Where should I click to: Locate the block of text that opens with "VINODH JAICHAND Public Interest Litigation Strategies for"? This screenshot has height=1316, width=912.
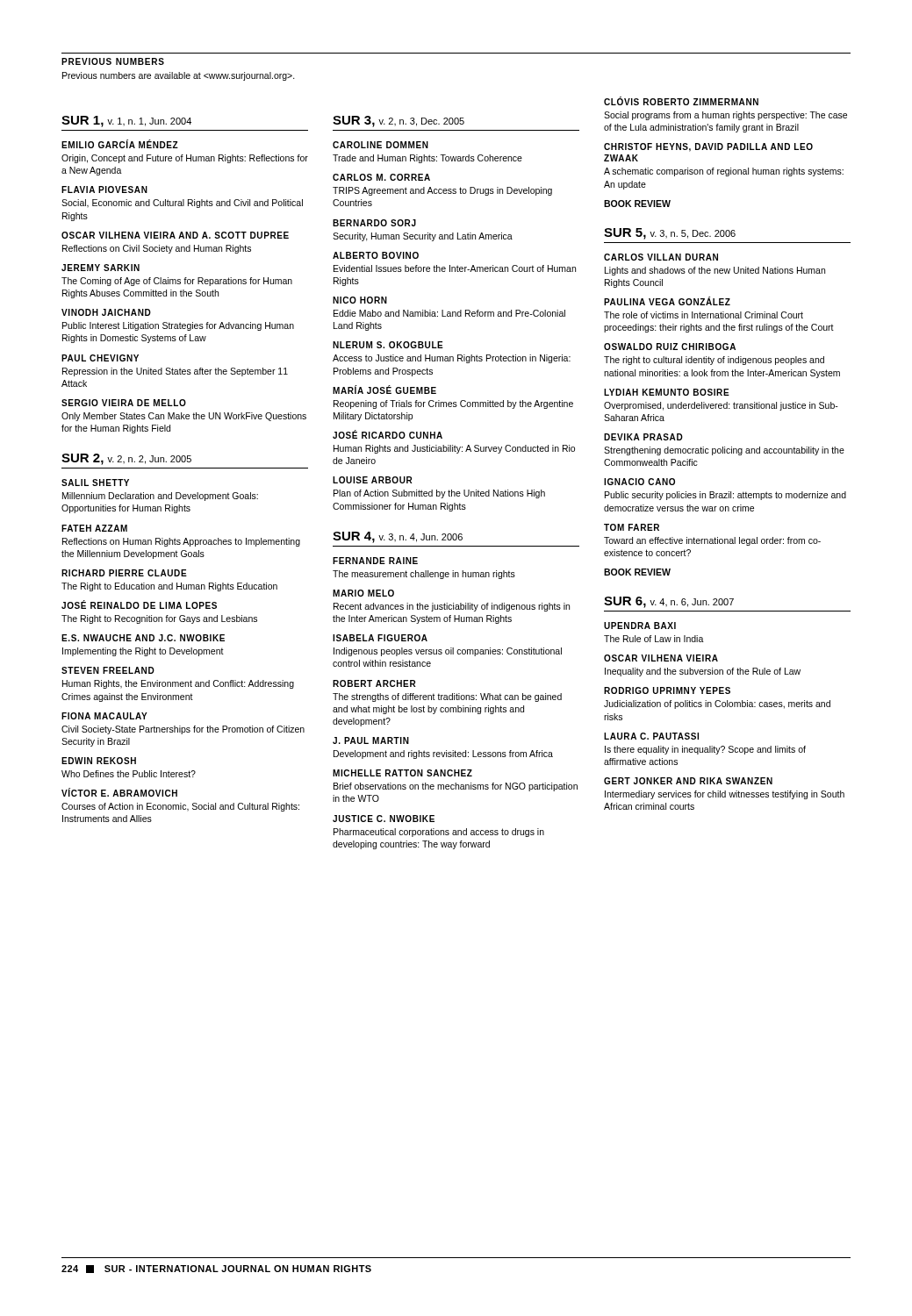[185, 326]
